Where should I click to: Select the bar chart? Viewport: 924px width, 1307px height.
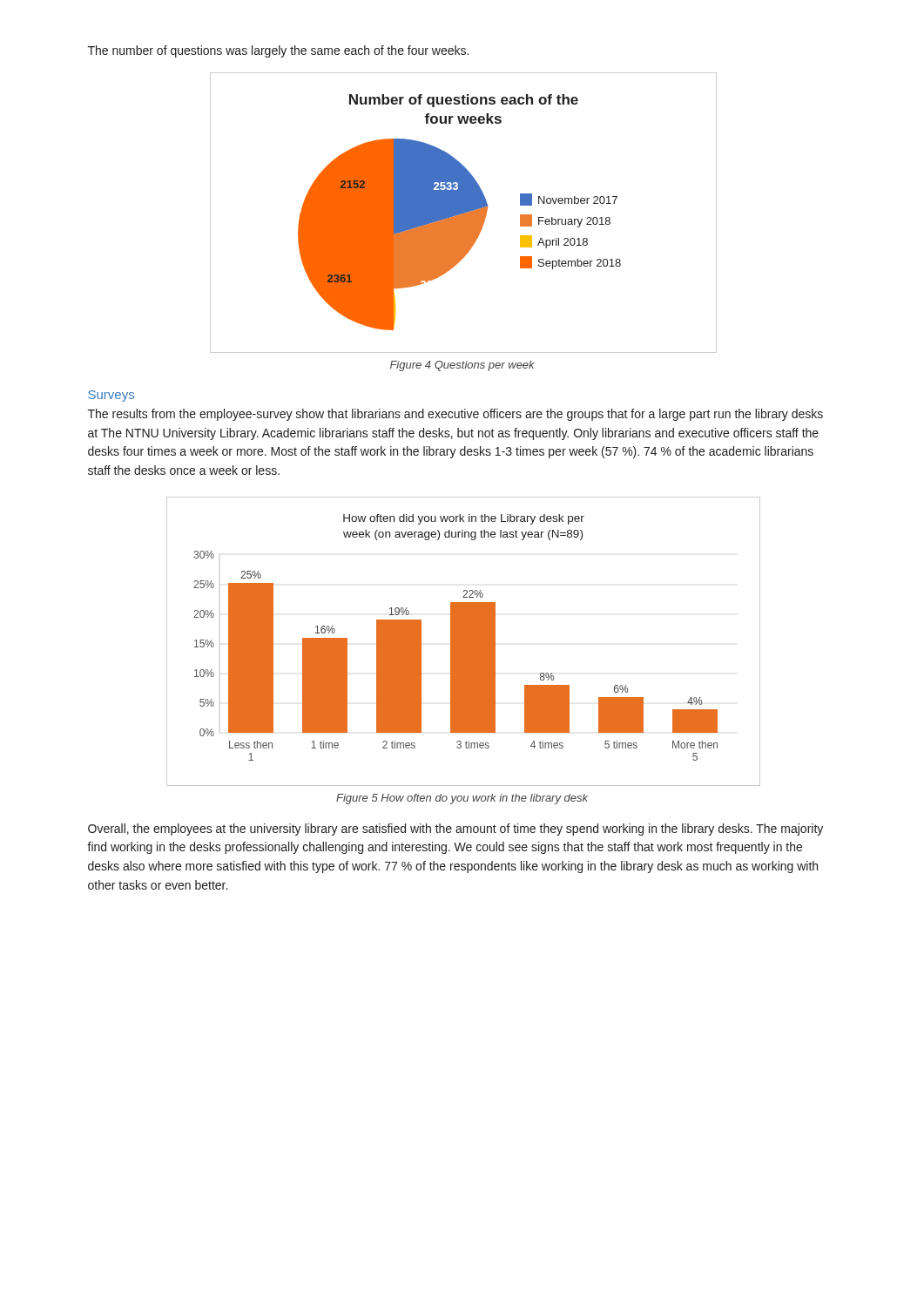click(x=462, y=641)
